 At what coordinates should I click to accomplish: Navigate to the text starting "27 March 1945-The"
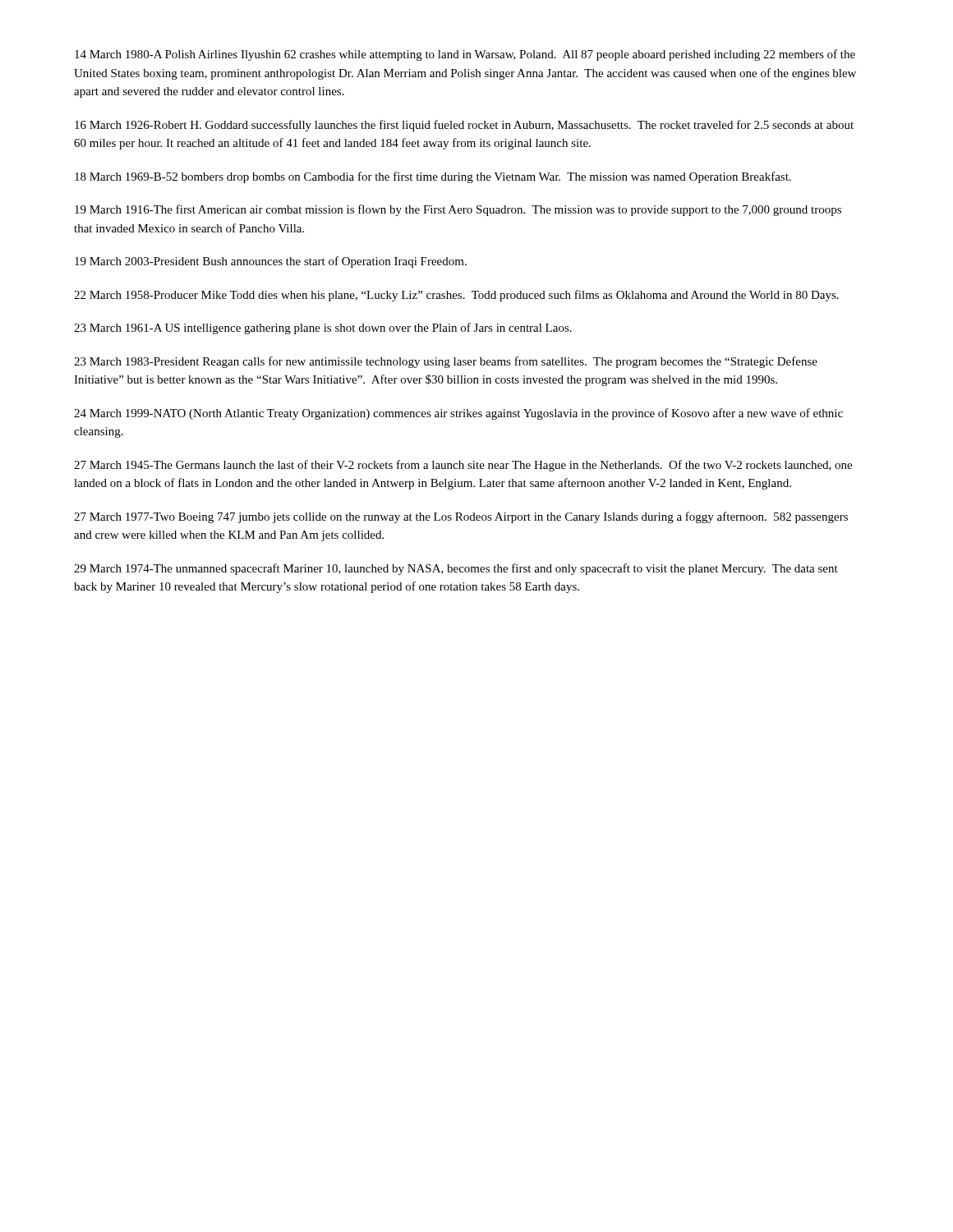[463, 474]
